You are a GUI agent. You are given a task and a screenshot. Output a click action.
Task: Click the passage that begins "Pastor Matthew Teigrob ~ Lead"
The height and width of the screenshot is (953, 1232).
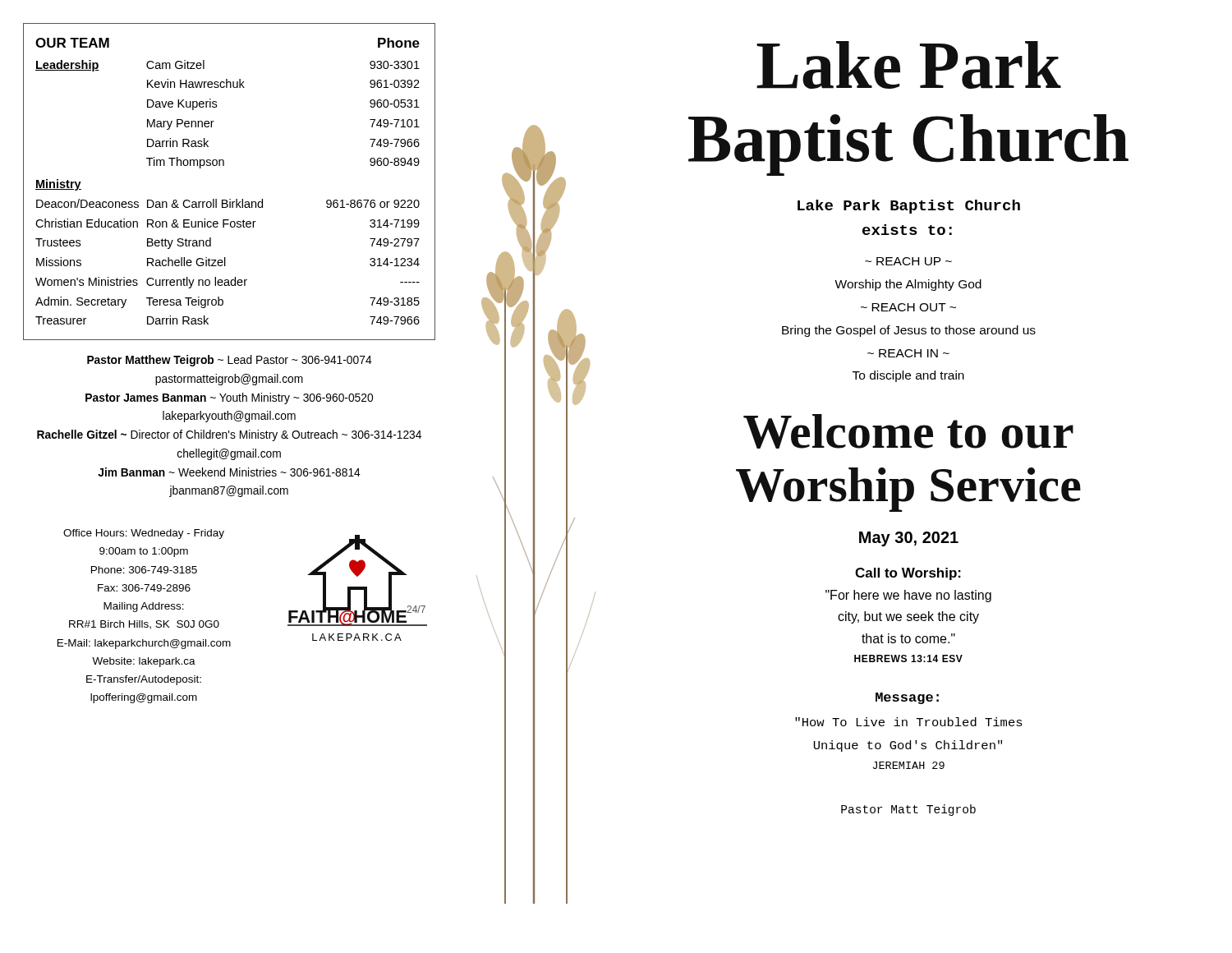coord(229,426)
